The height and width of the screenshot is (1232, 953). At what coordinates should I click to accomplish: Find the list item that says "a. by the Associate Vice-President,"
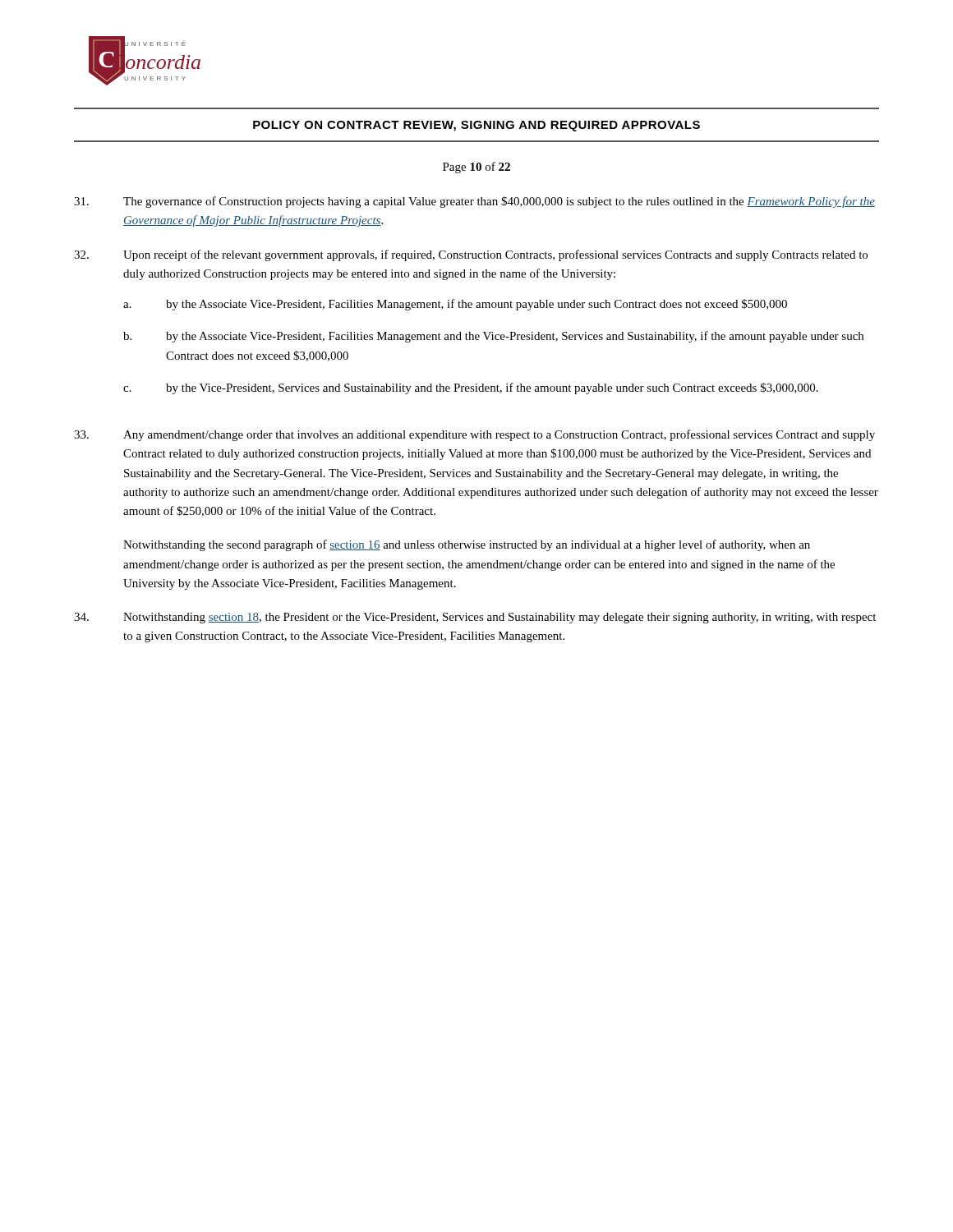[x=501, y=304]
